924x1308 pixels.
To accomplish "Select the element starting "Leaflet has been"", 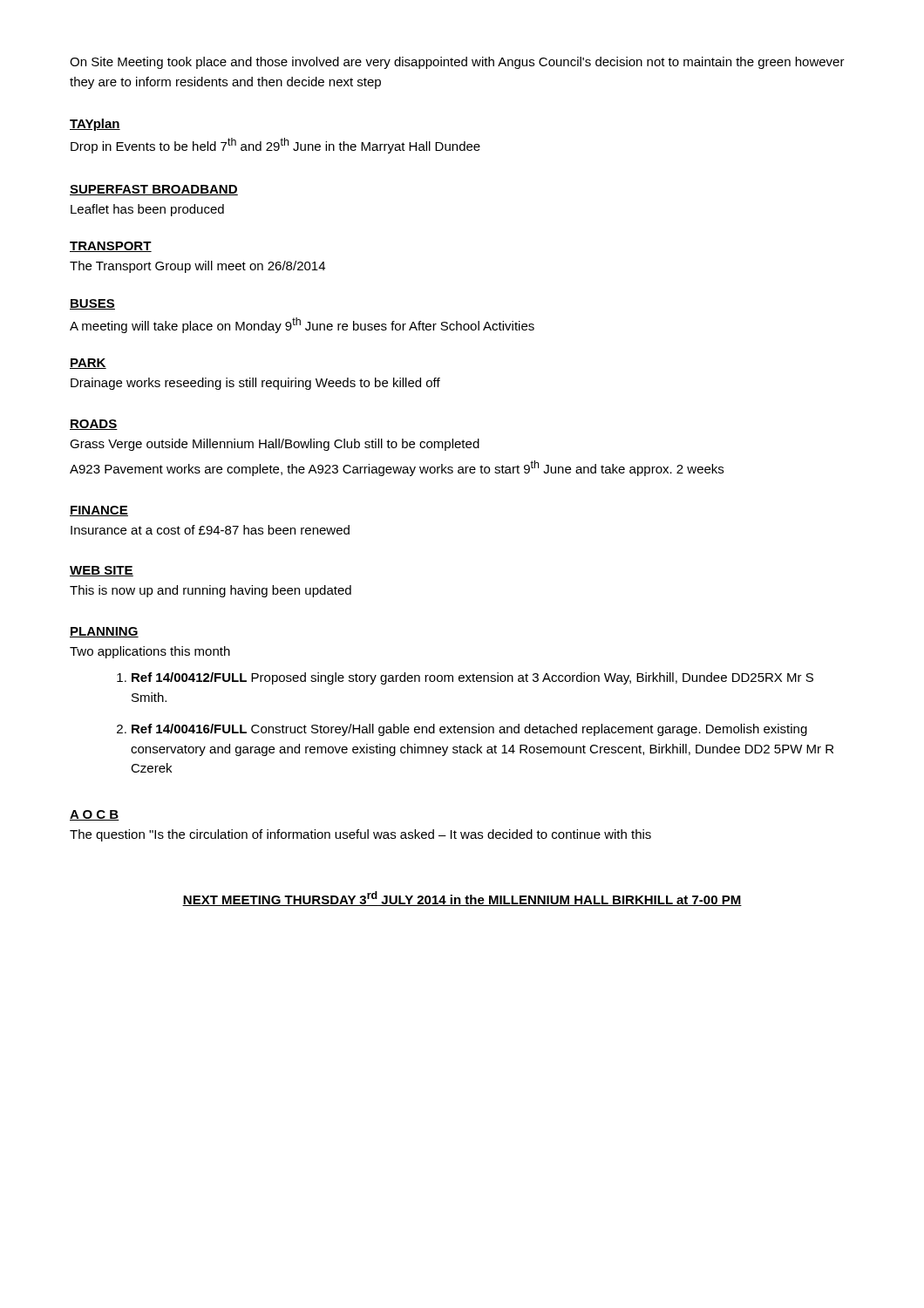I will (147, 208).
